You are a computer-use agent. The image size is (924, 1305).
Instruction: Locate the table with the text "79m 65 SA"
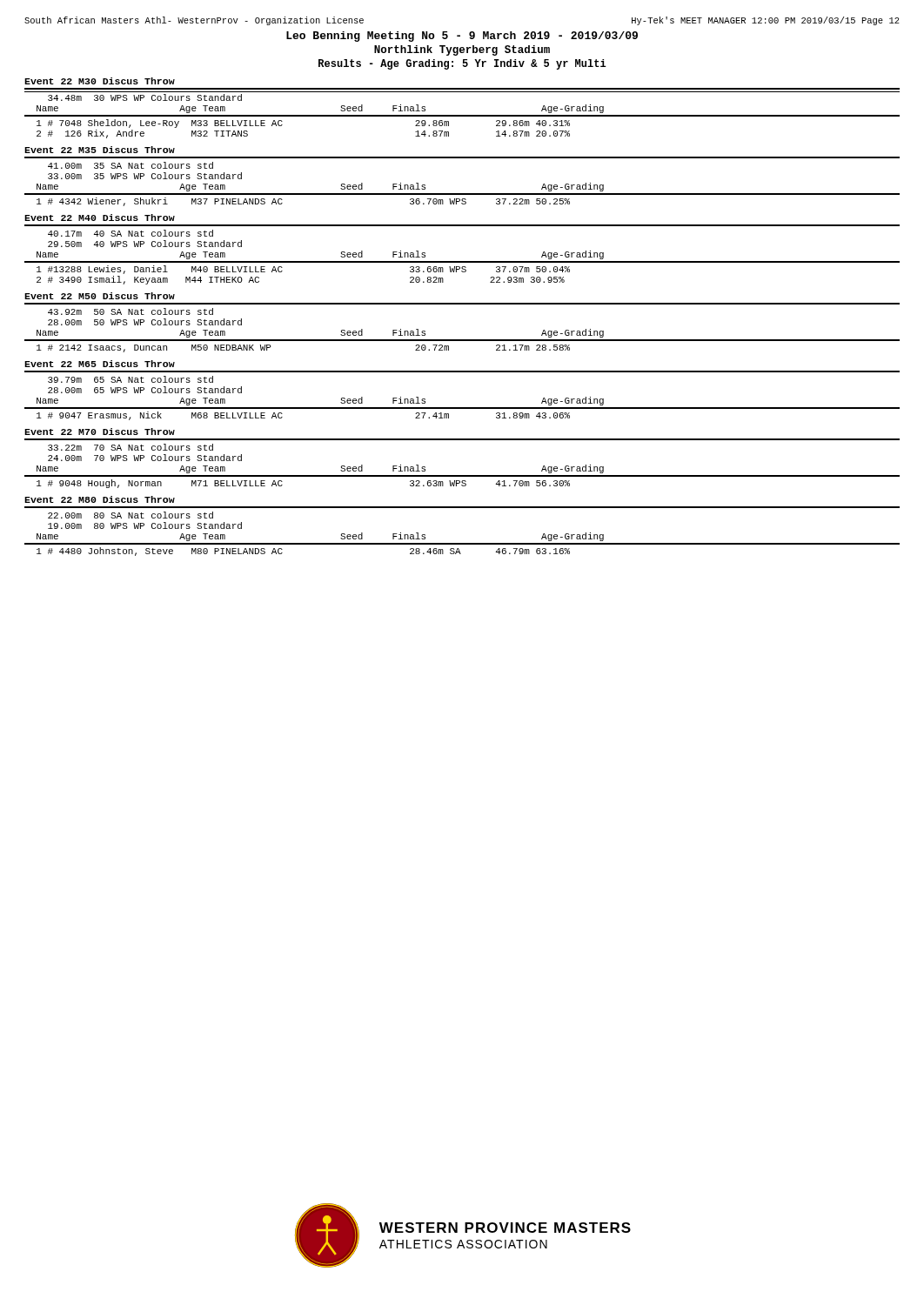point(462,396)
